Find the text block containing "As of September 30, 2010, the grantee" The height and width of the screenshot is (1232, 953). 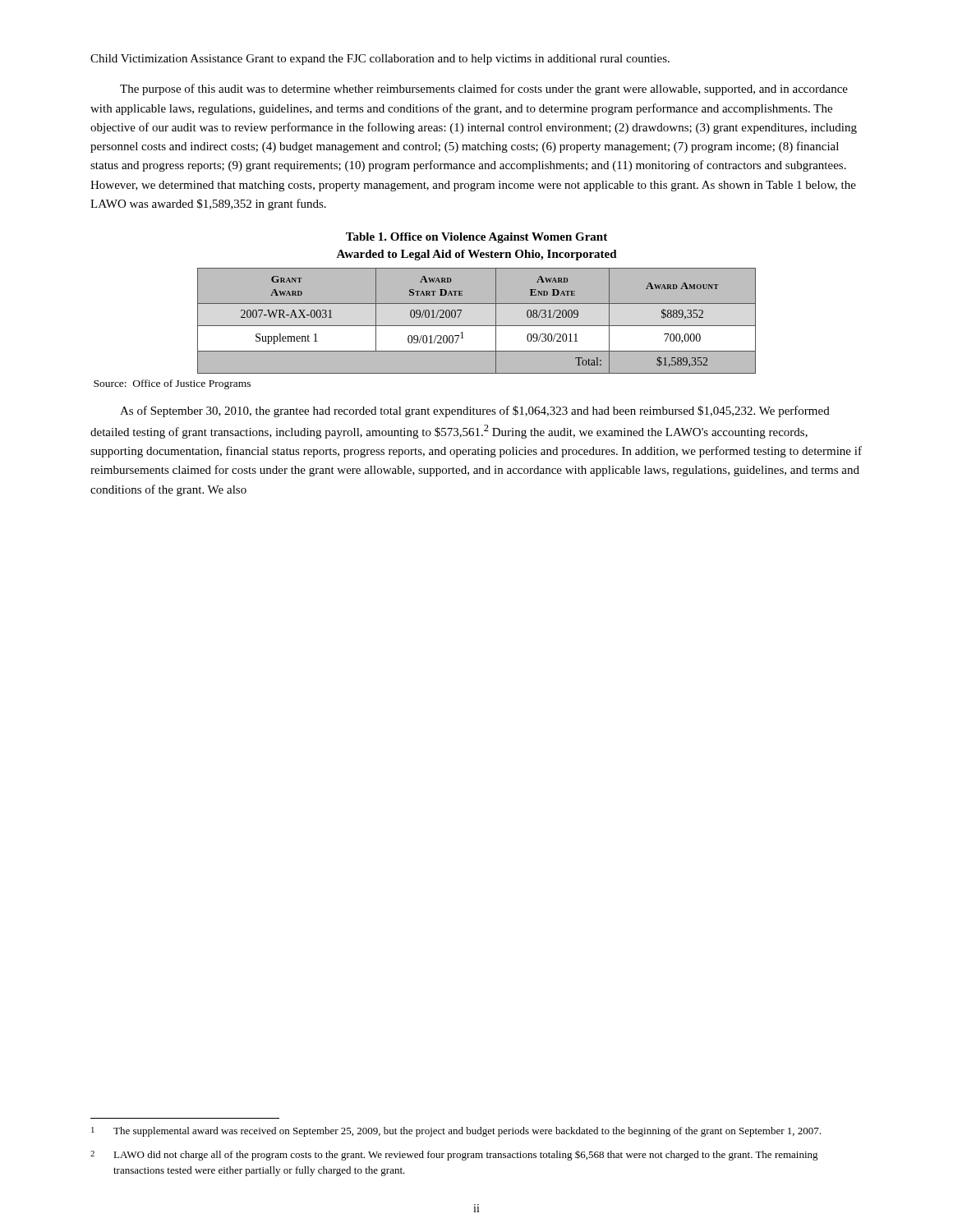tap(476, 450)
